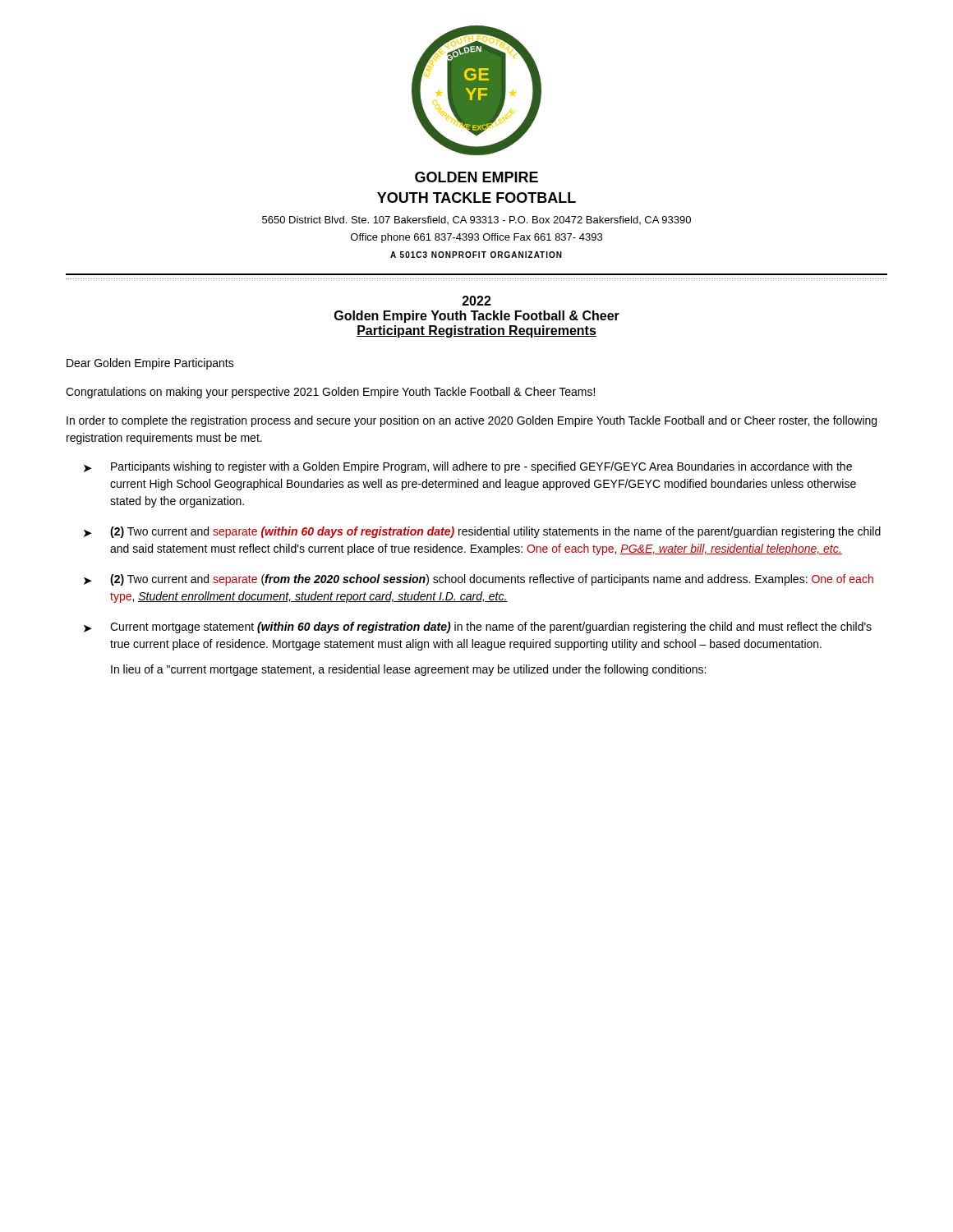Viewport: 953px width, 1232px height.
Task: Find the list item with the text "➤ Current mortgage statement (within 60 days of"
Action: coord(485,648)
